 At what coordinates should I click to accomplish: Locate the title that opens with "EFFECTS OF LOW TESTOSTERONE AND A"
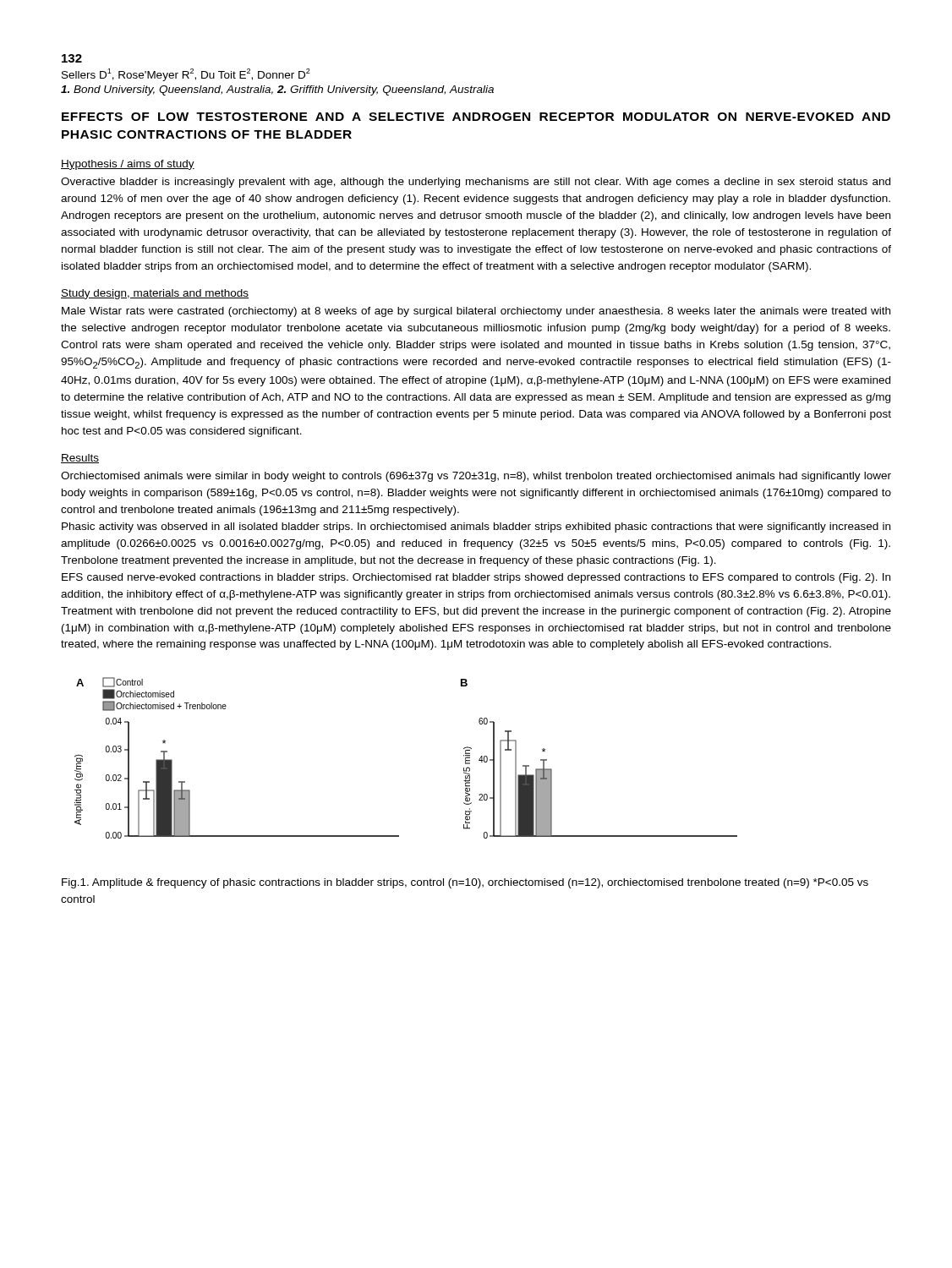(x=476, y=125)
